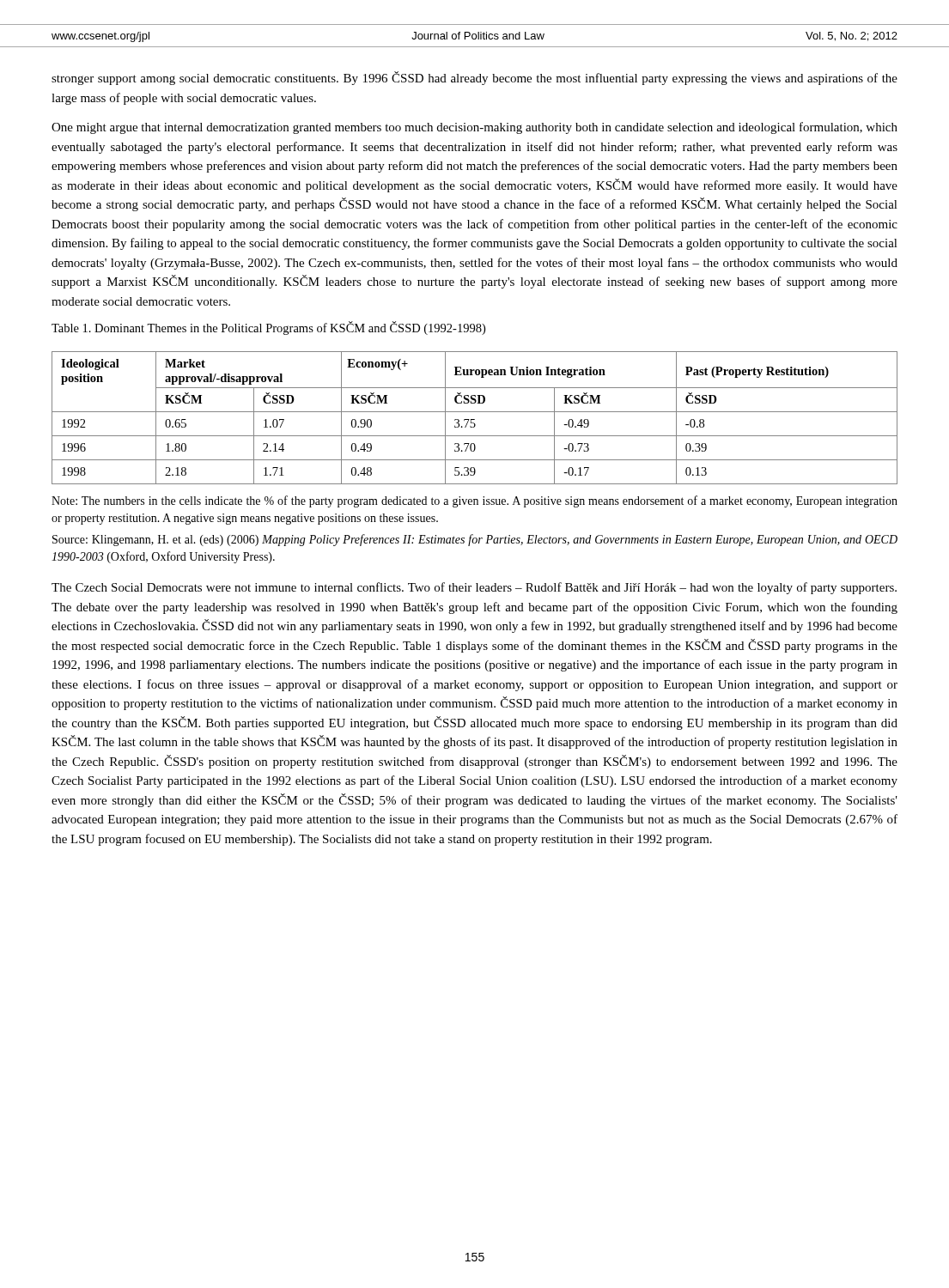Viewport: 949px width, 1288px height.
Task: Locate the text starting "The Czech Social Democrats were"
Action: click(474, 713)
